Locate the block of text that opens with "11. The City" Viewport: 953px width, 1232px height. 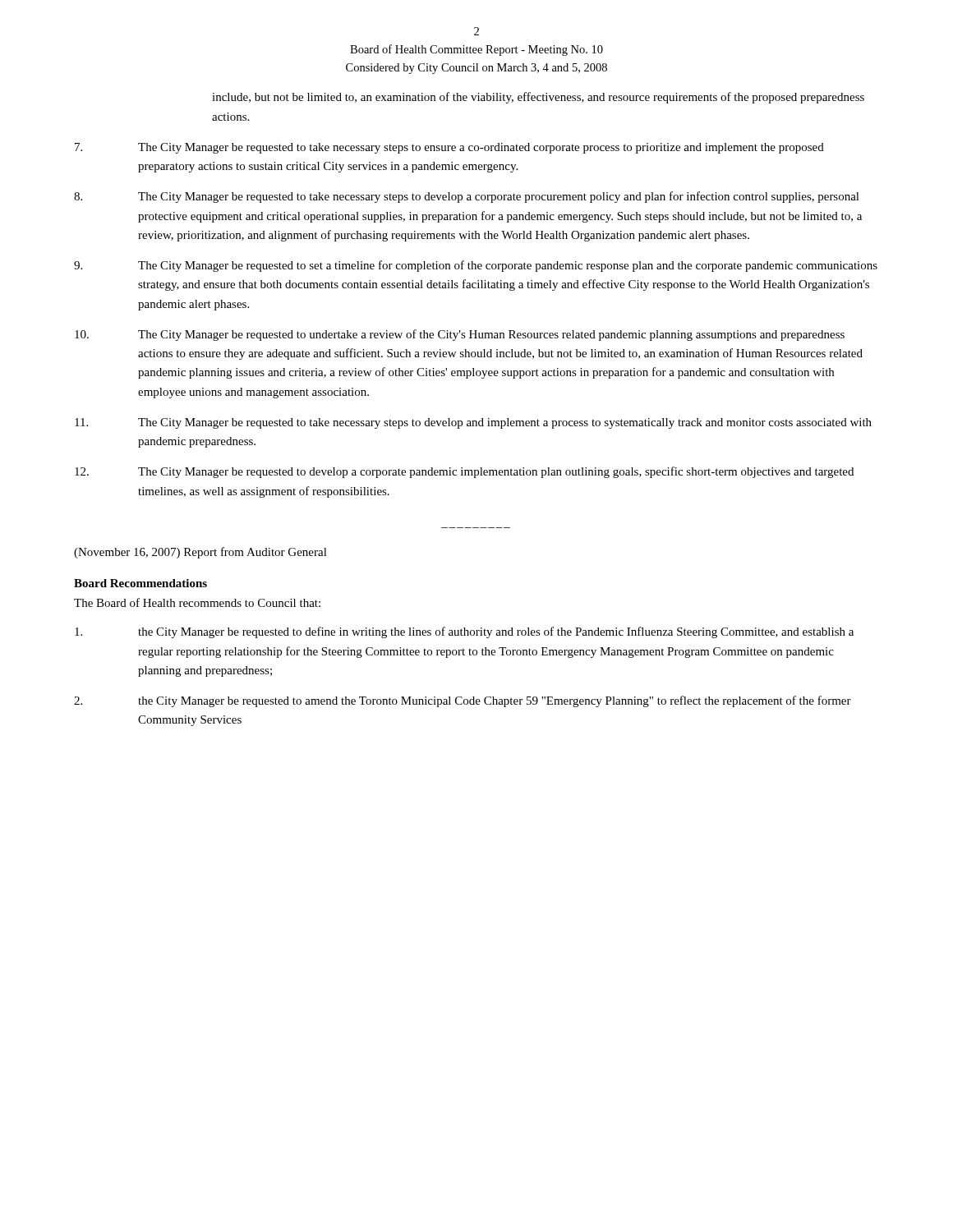(476, 432)
